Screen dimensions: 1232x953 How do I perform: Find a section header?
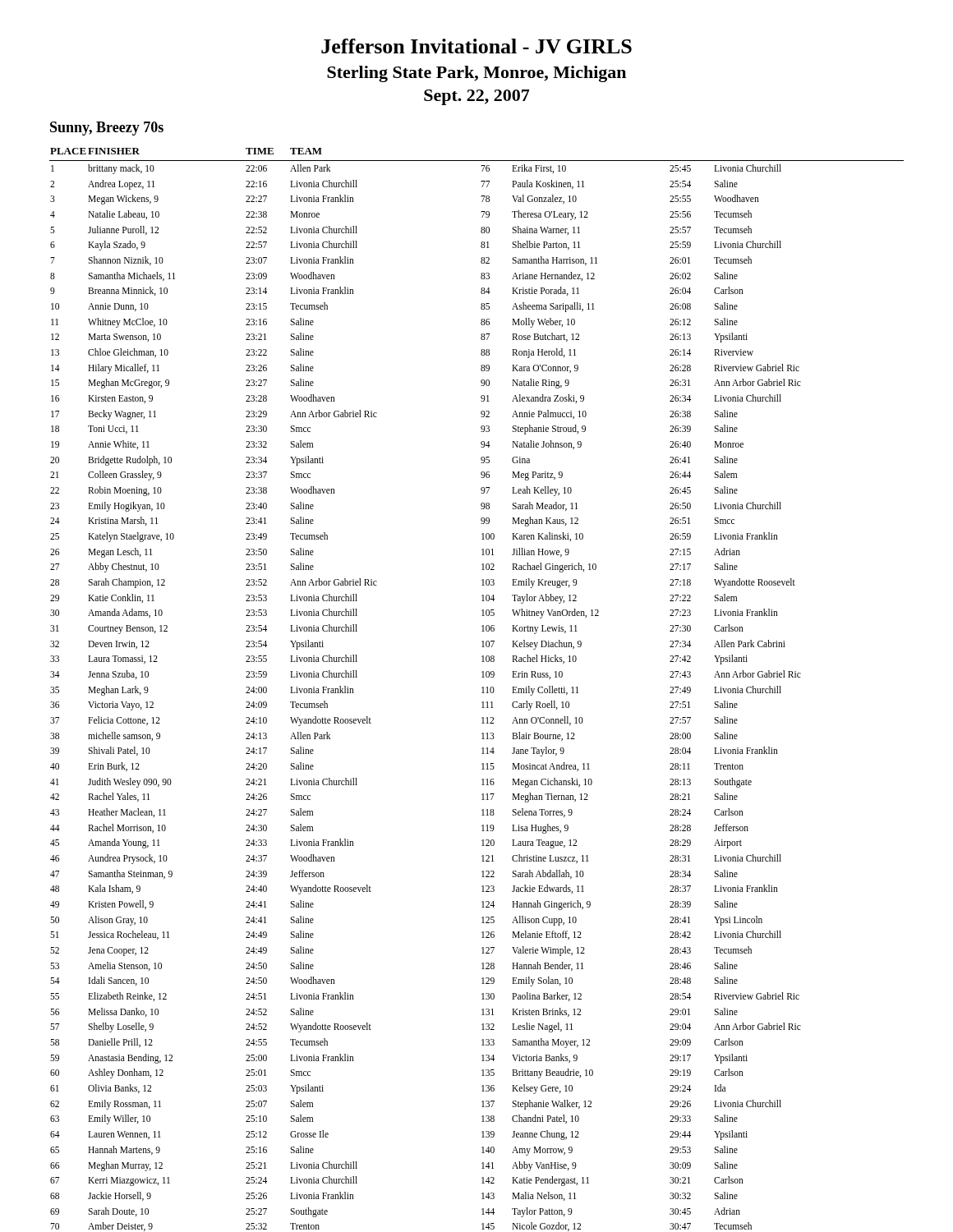pos(106,127)
